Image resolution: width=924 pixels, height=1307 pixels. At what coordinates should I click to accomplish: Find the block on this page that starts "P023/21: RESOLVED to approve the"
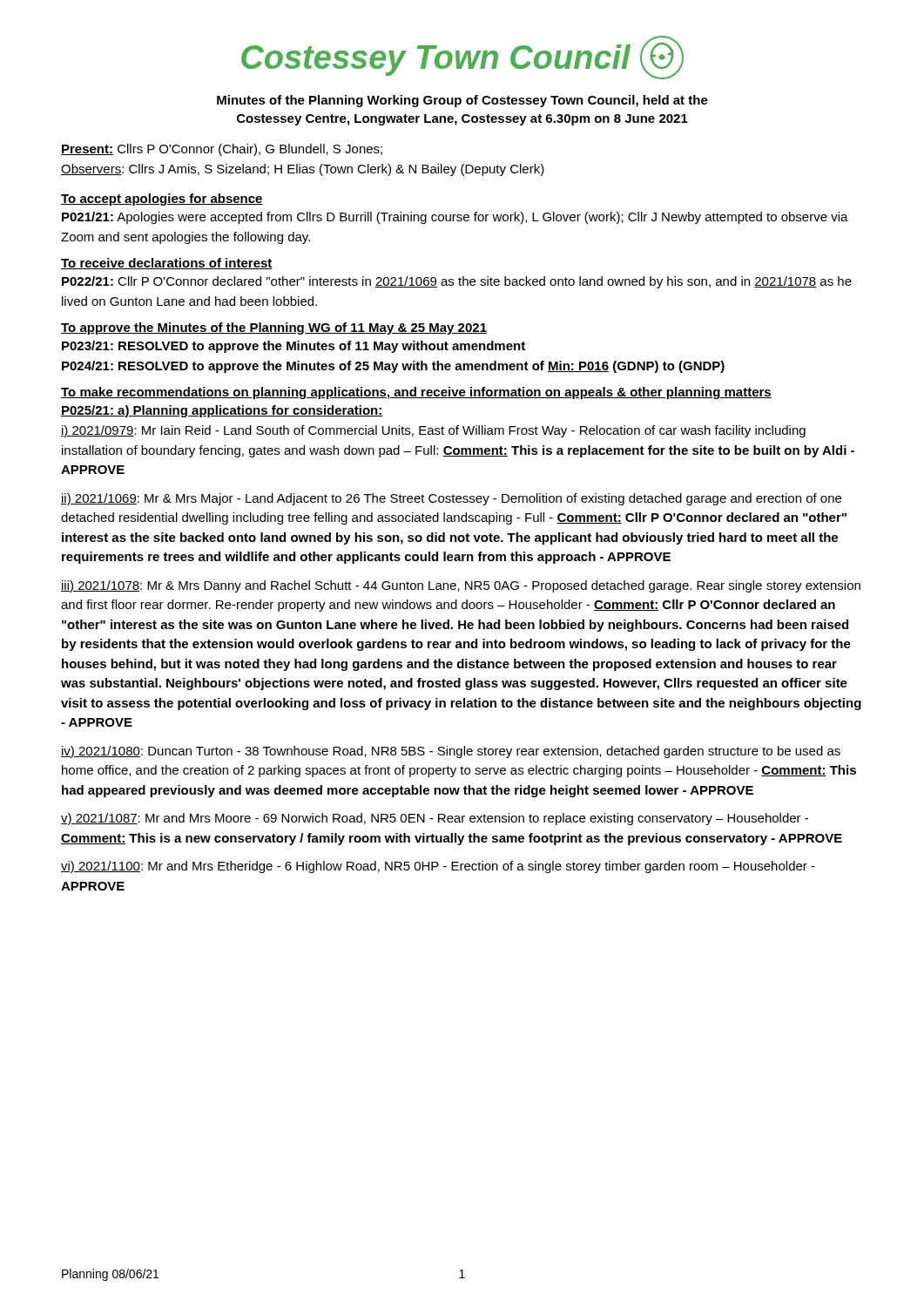point(393,355)
